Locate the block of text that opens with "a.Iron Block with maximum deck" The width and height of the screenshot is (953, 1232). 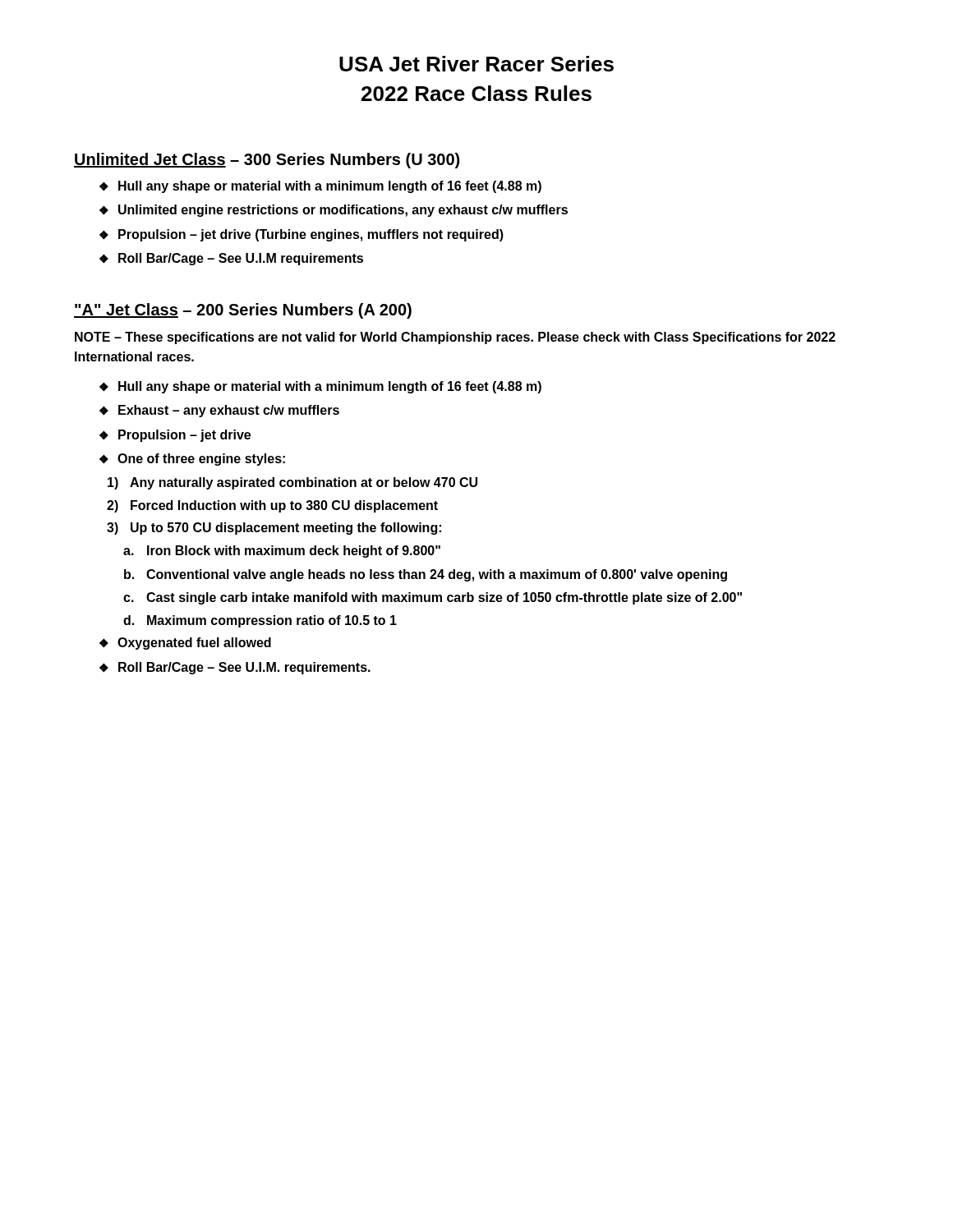(x=282, y=552)
